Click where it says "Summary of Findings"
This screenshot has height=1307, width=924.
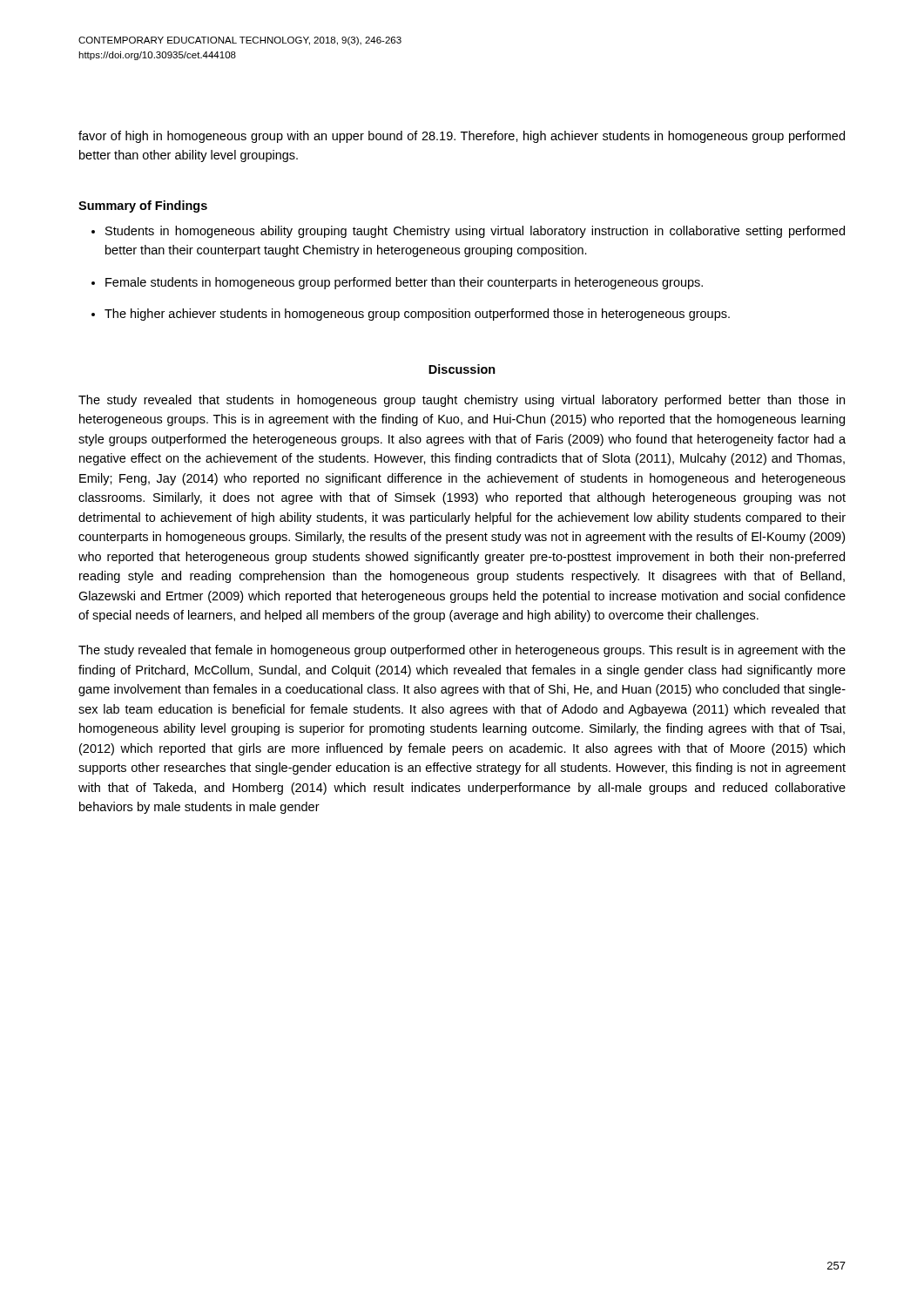(143, 206)
